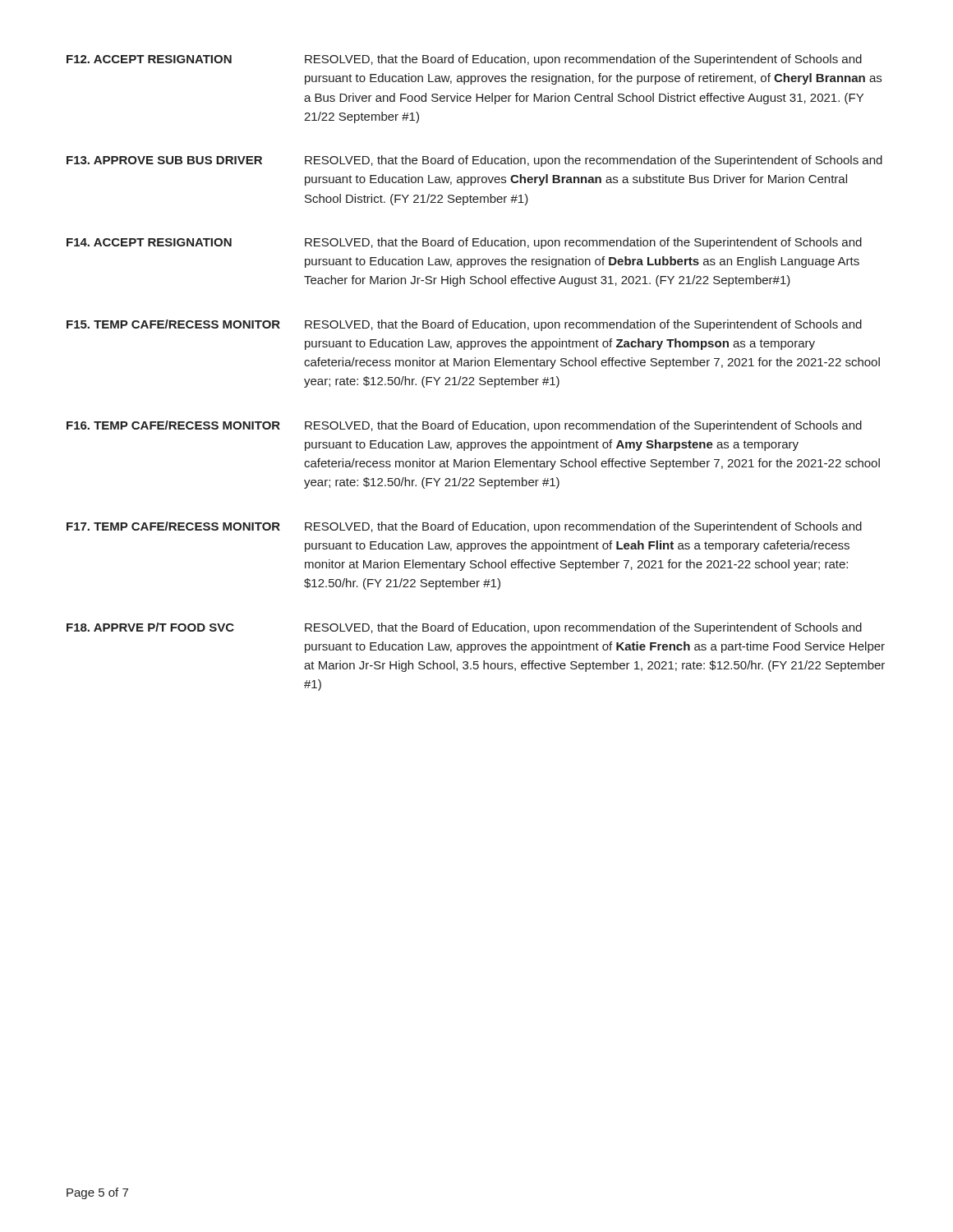Click on the element starting "F12. ACCEPT RESIGNATION RESOLVED, that the"

click(476, 87)
